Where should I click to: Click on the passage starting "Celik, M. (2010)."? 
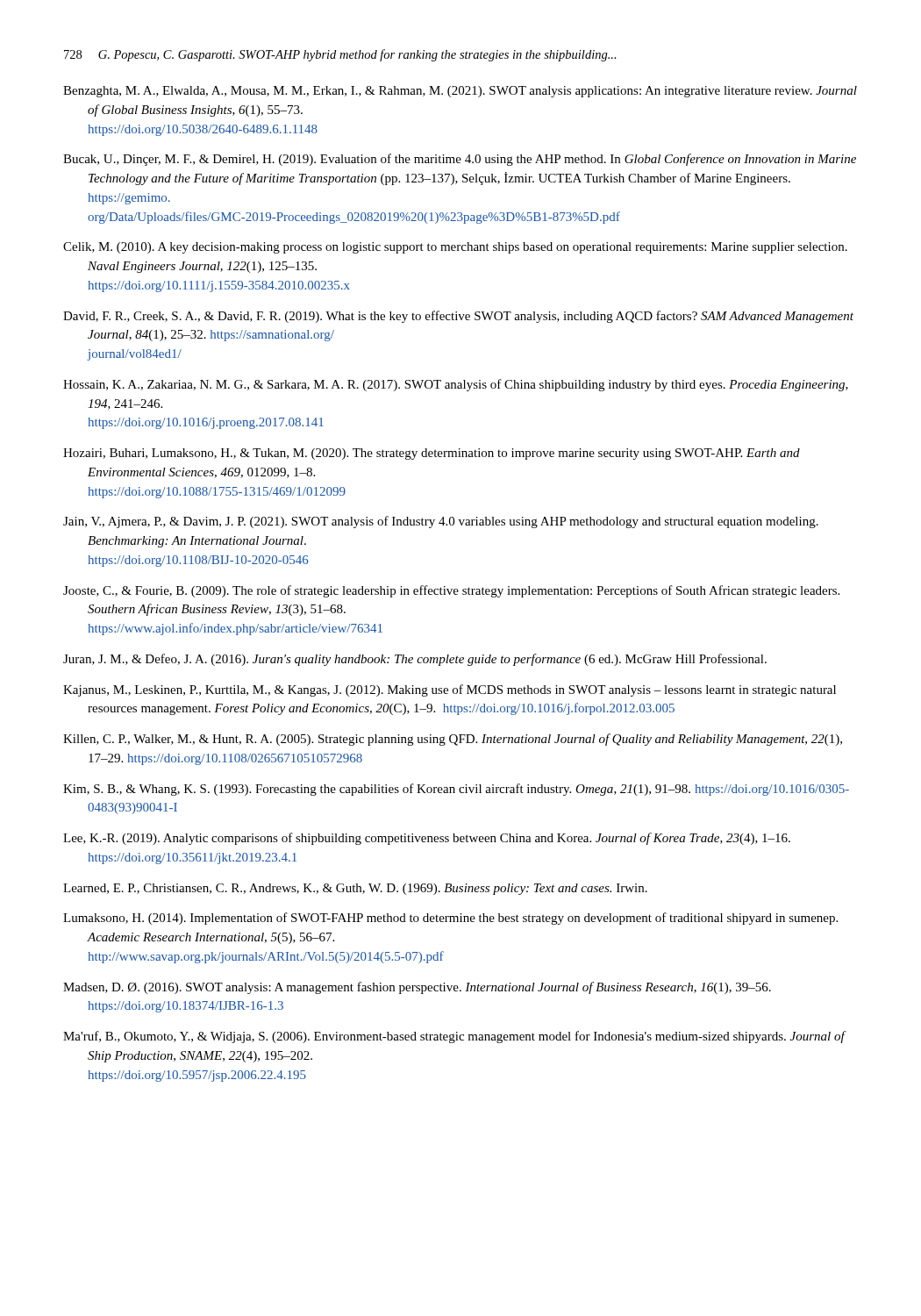pyautogui.click(x=455, y=248)
